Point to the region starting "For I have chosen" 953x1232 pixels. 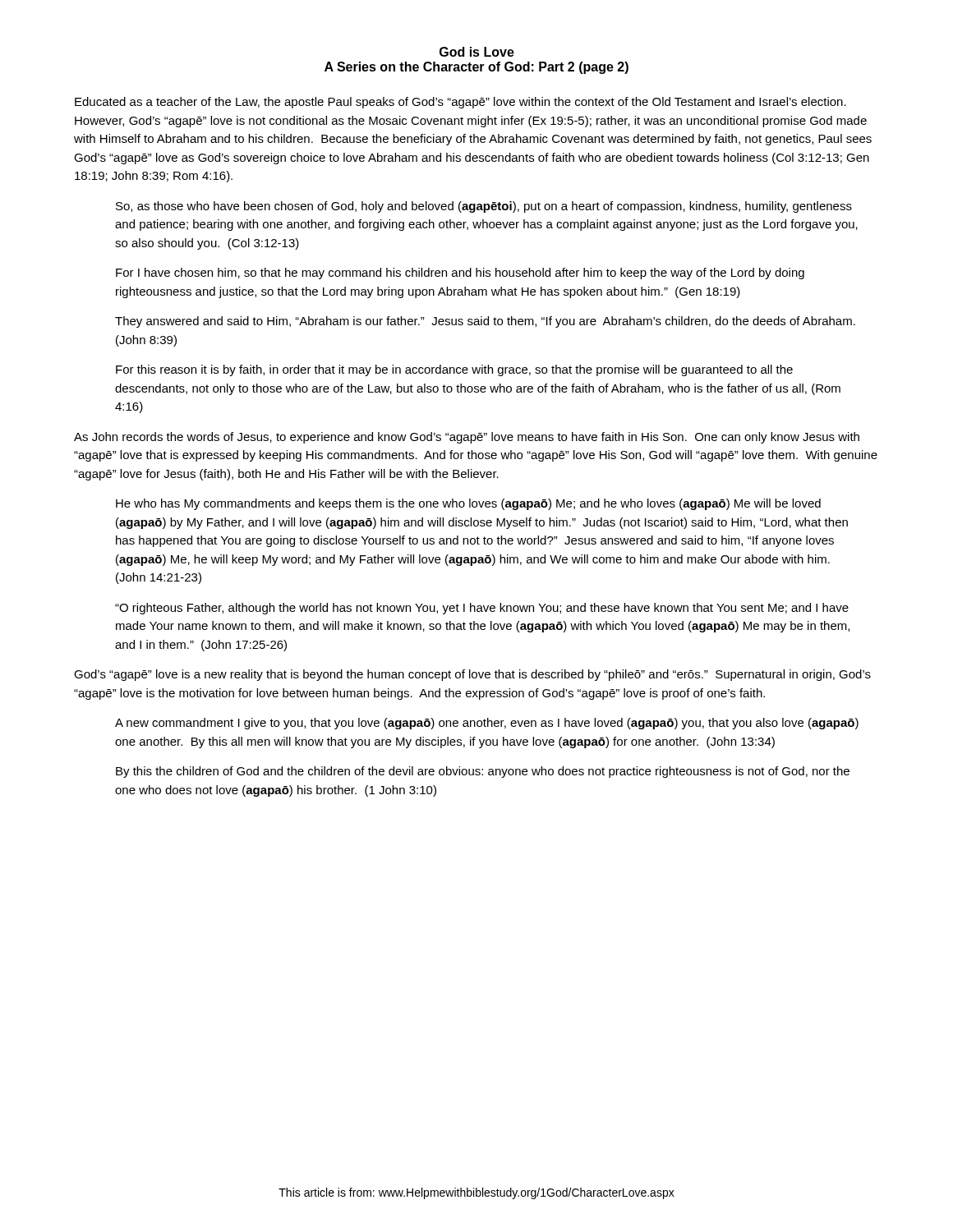460,282
